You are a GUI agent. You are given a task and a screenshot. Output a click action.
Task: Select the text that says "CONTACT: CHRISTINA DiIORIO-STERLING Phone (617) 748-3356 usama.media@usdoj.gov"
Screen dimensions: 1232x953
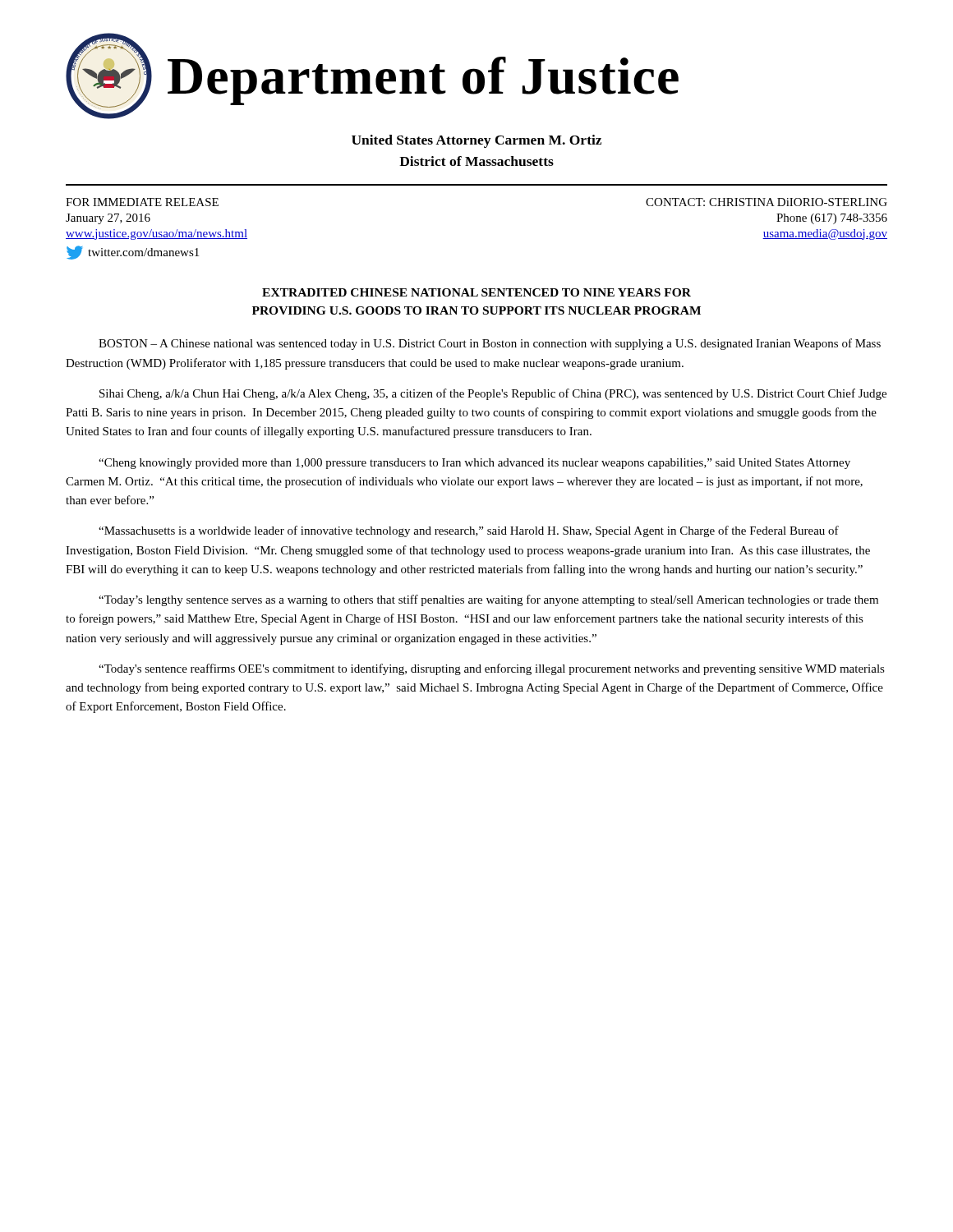767,202
